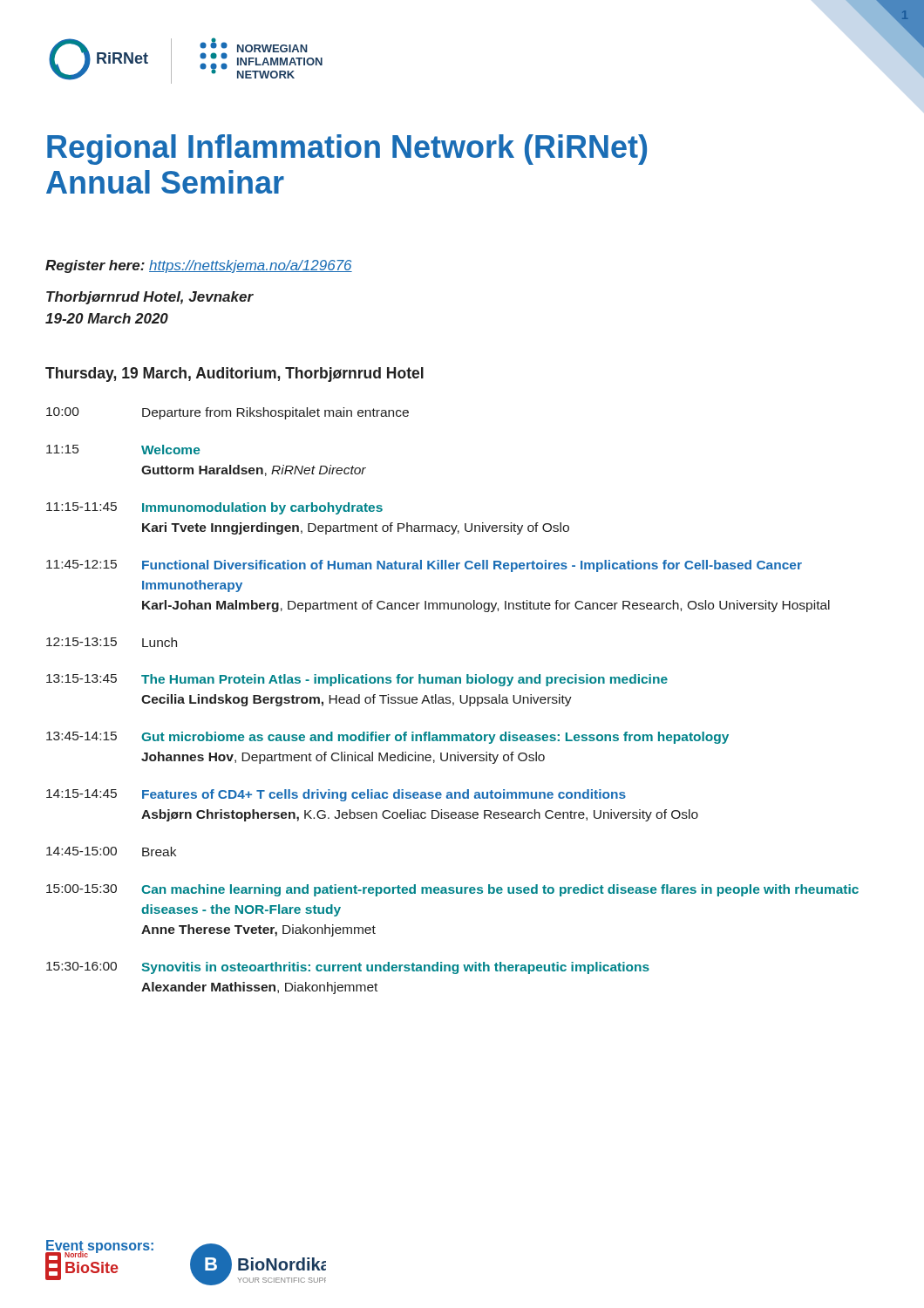Locate the section header that says "Thursday, 19 March, Auditorium, Thorbjørnrud Hotel"
The height and width of the screenshot is (1308, 924).
tap(234, 375)
